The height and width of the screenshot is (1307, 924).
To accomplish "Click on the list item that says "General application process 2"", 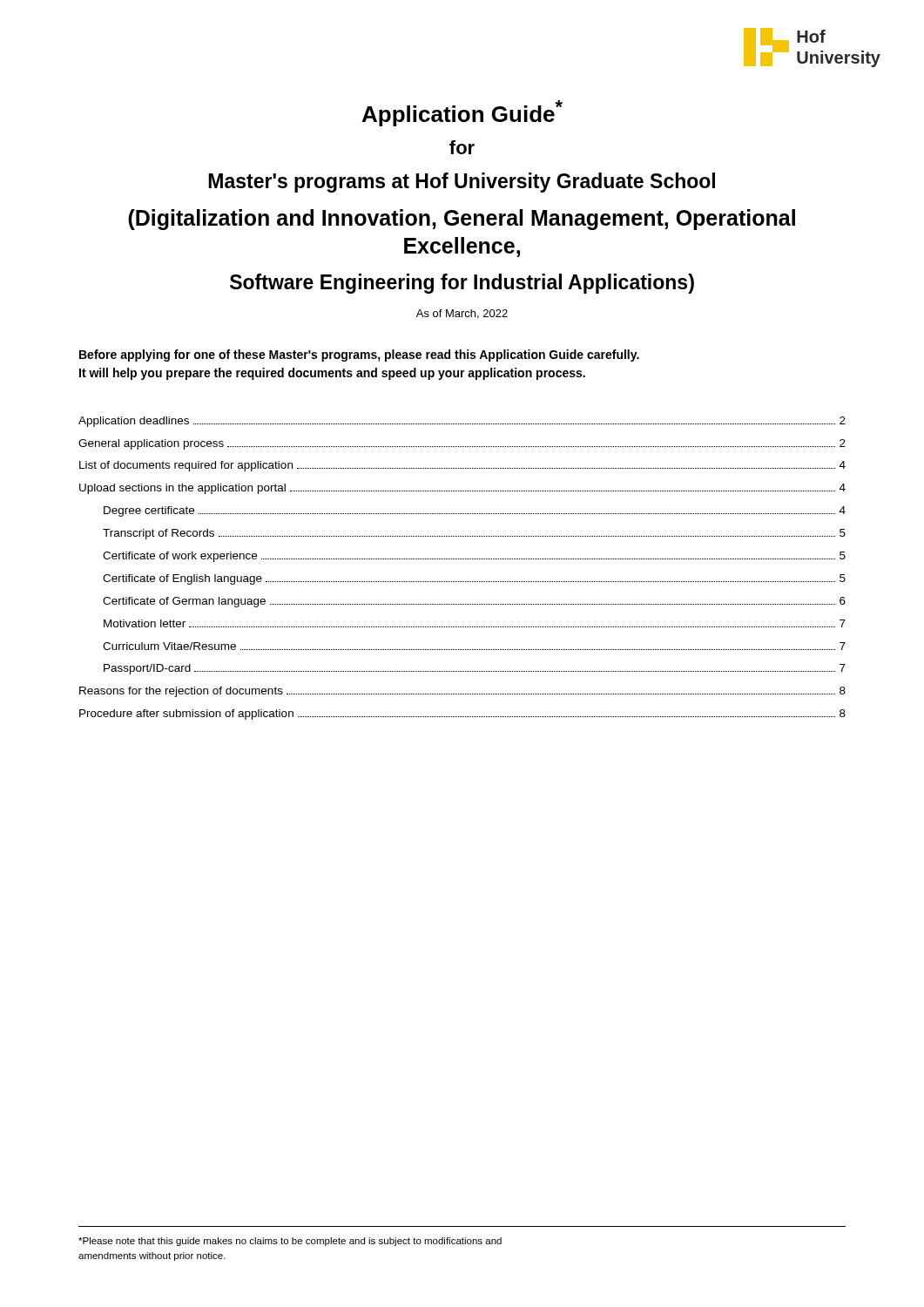I will 462,443.
